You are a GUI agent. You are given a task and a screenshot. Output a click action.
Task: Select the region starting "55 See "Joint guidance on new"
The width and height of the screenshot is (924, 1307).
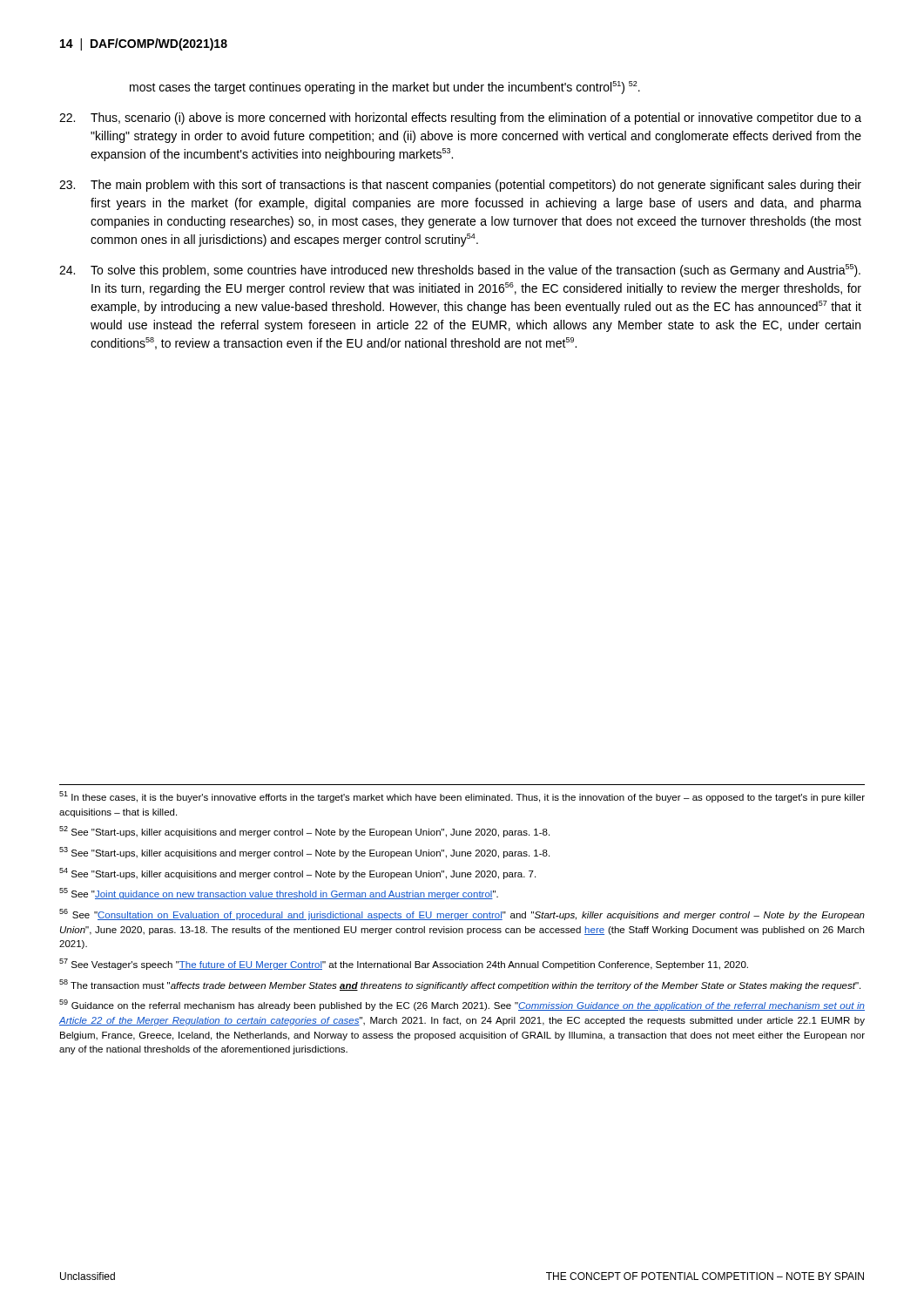tap(279, 893)
